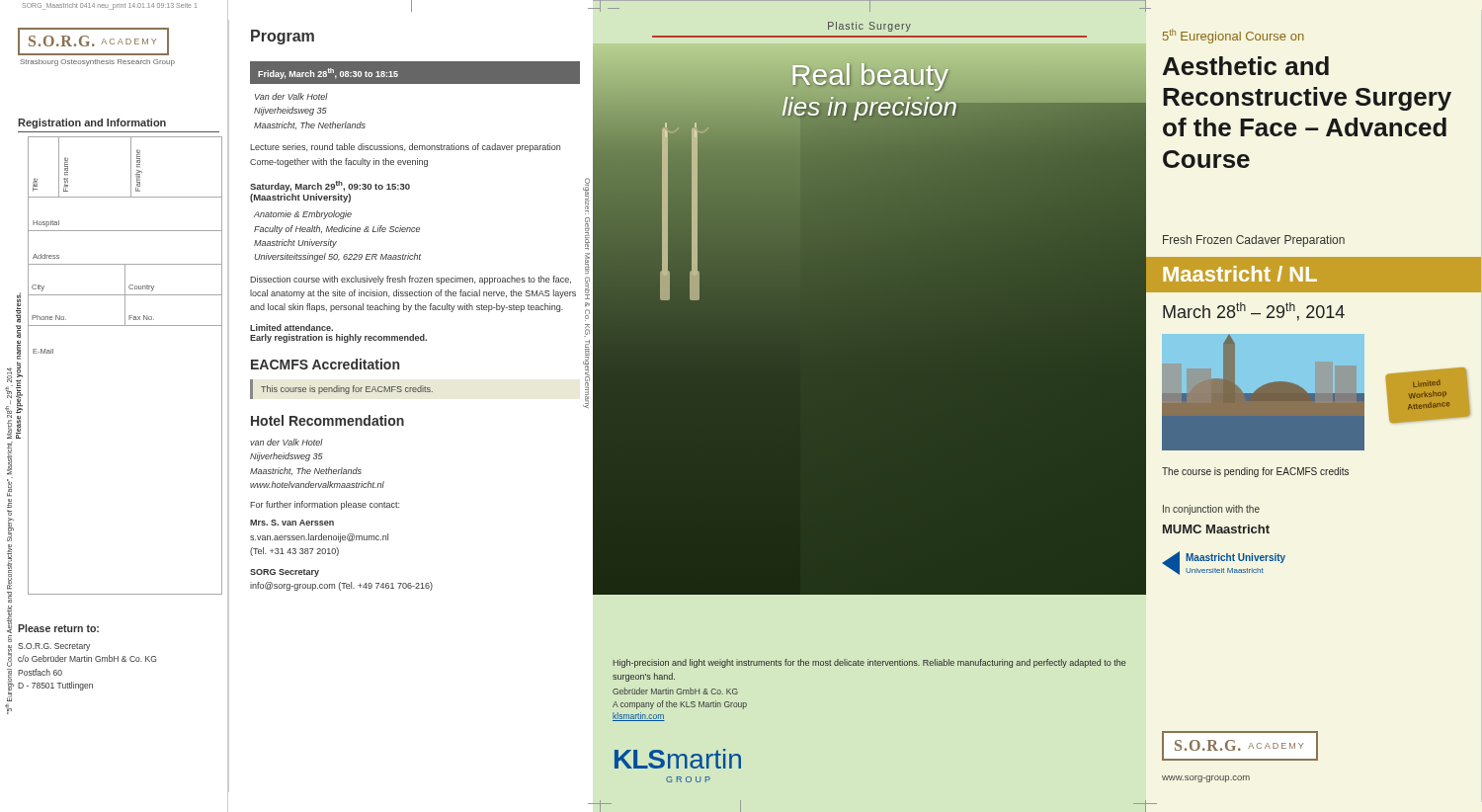Screen dimensions: 812x1482
Task: Locate the title with the text "Aesthetic and Reconstructive Surgery"
Action: click(x=1307, y=112)
